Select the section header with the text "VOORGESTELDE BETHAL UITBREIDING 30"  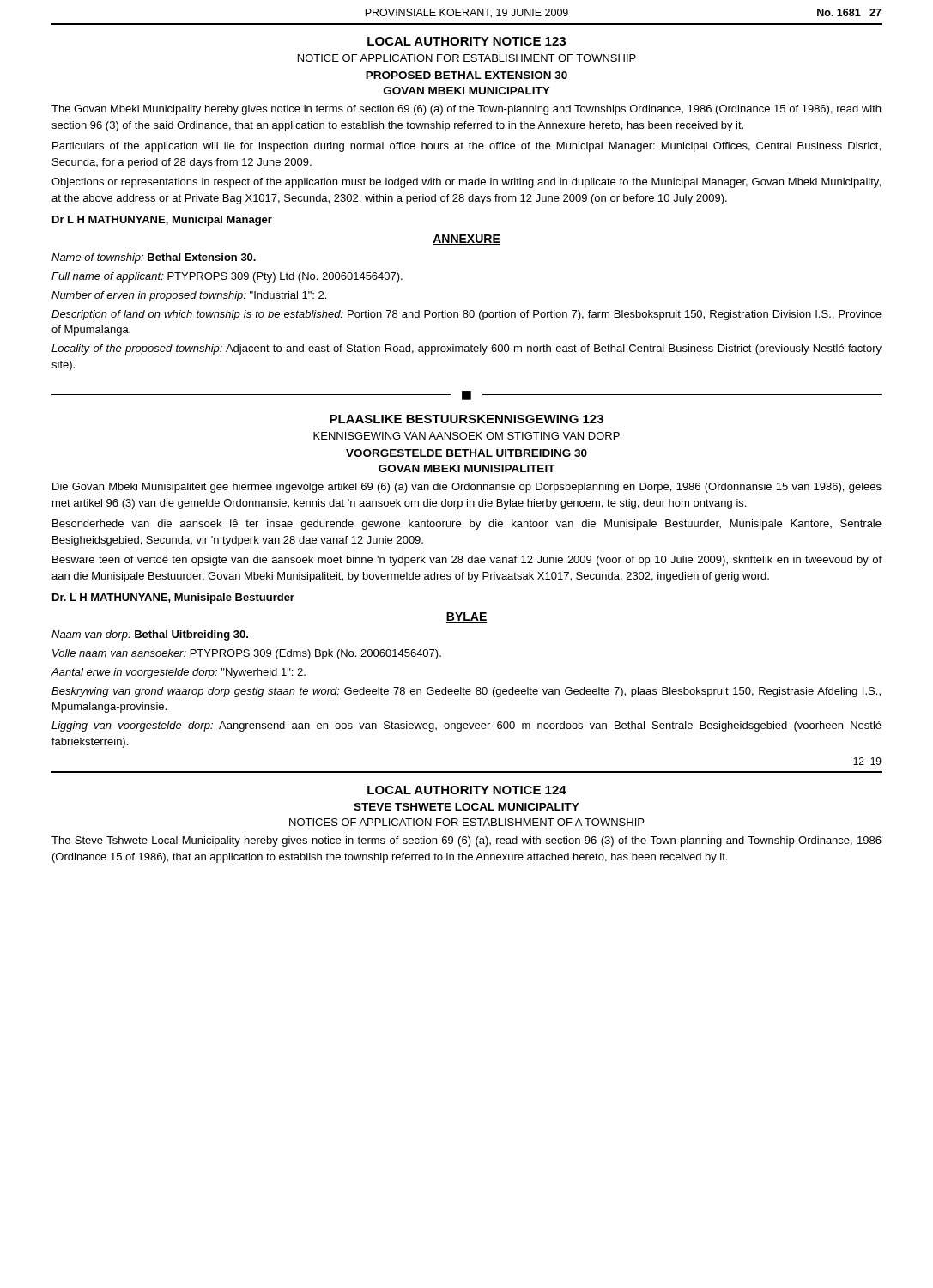(466, 453)
